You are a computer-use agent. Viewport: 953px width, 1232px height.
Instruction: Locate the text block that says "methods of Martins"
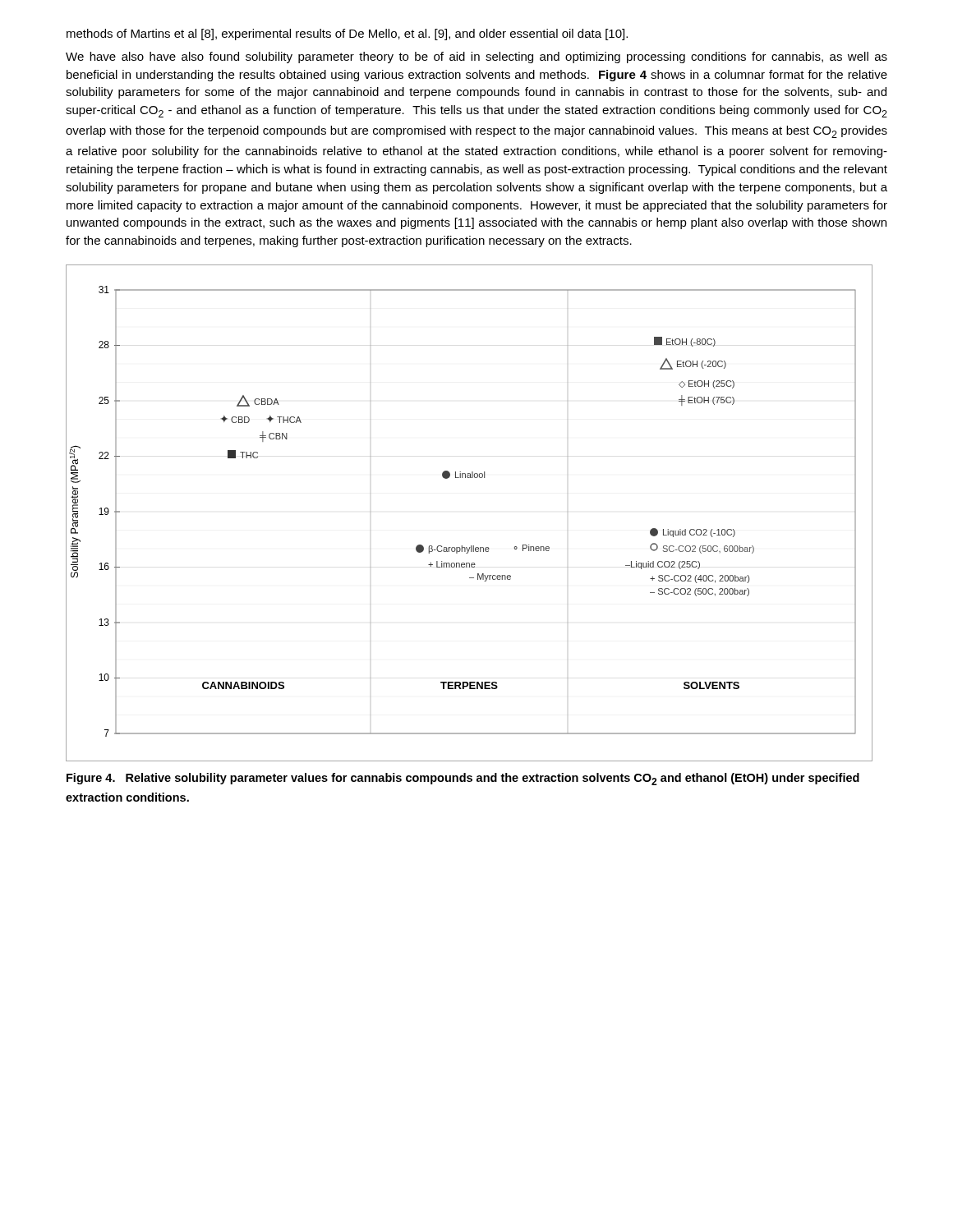tap(347, 33)
